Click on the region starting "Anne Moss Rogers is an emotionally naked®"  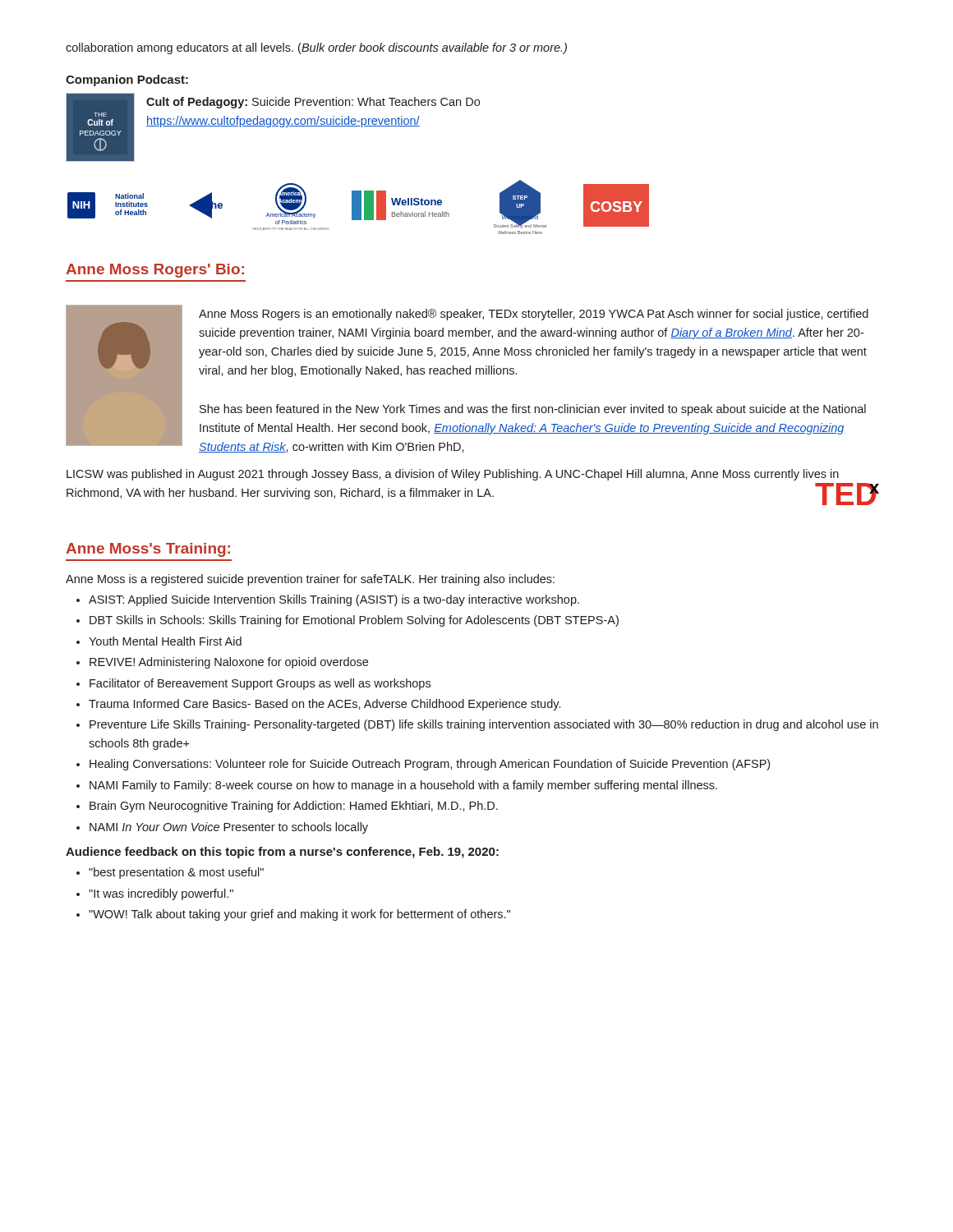click(x=534, y=315)
